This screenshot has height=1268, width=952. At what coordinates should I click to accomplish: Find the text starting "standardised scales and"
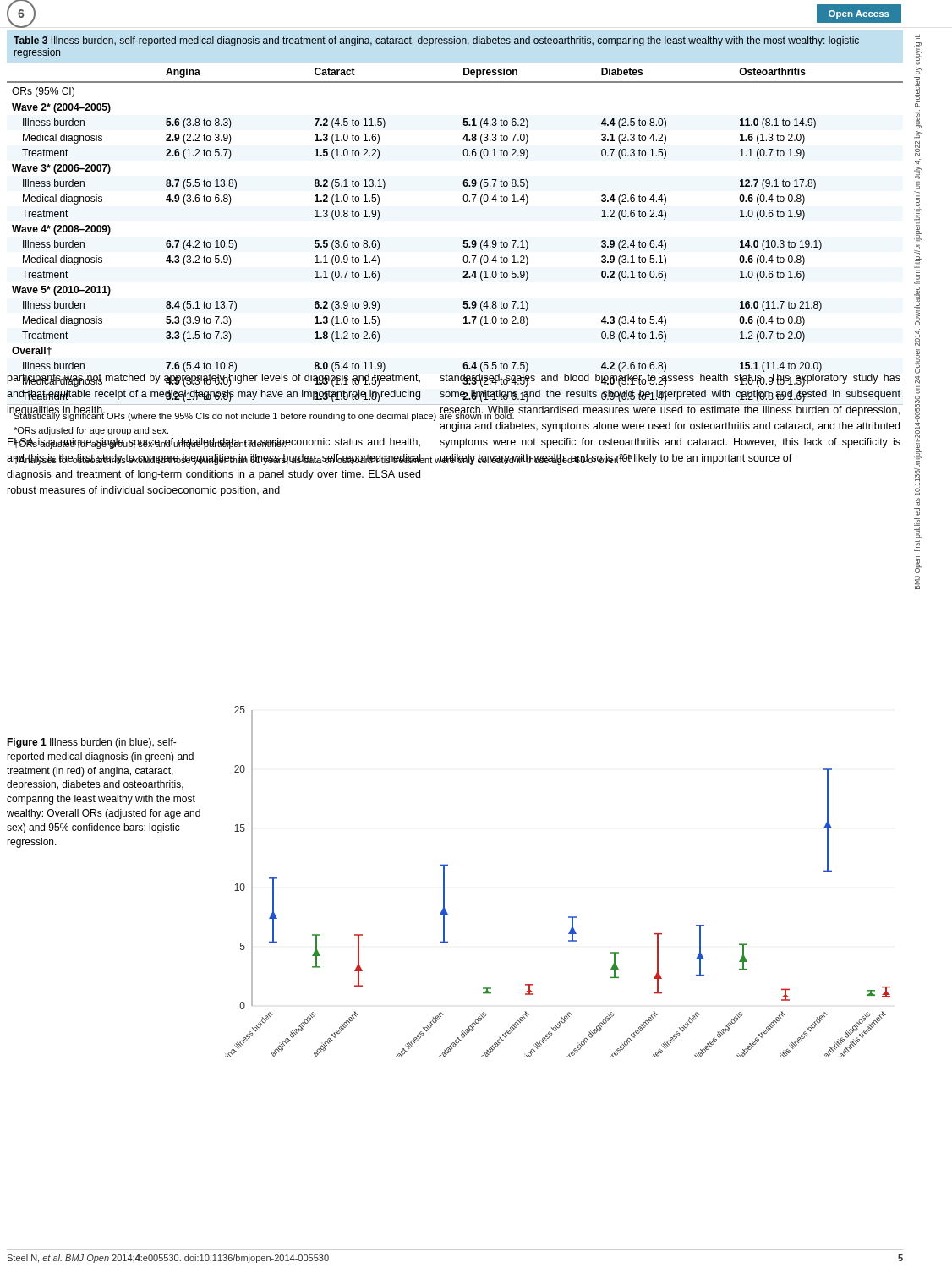click(670, 418)
